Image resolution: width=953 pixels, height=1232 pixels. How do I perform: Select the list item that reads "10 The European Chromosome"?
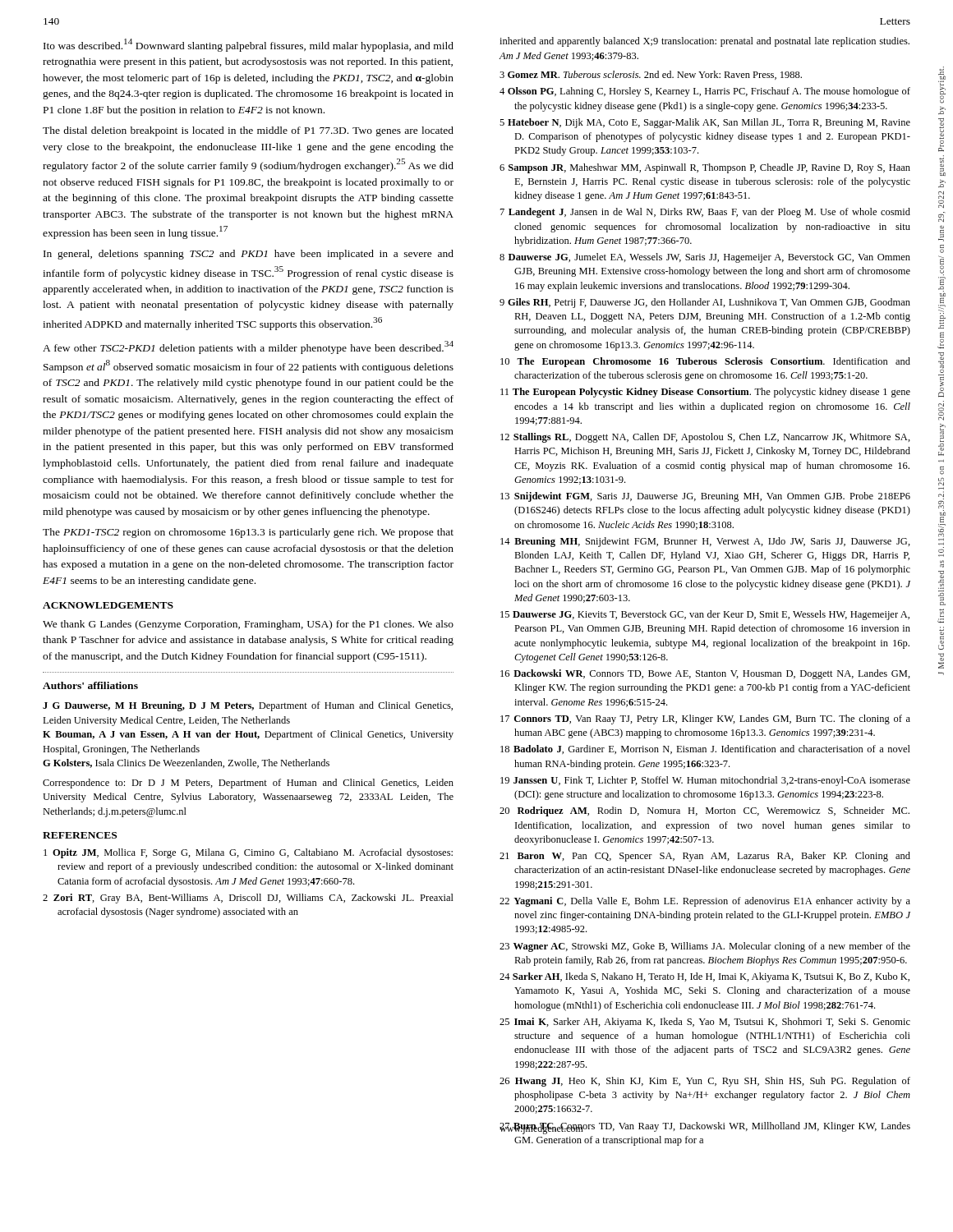pos(705,368)
